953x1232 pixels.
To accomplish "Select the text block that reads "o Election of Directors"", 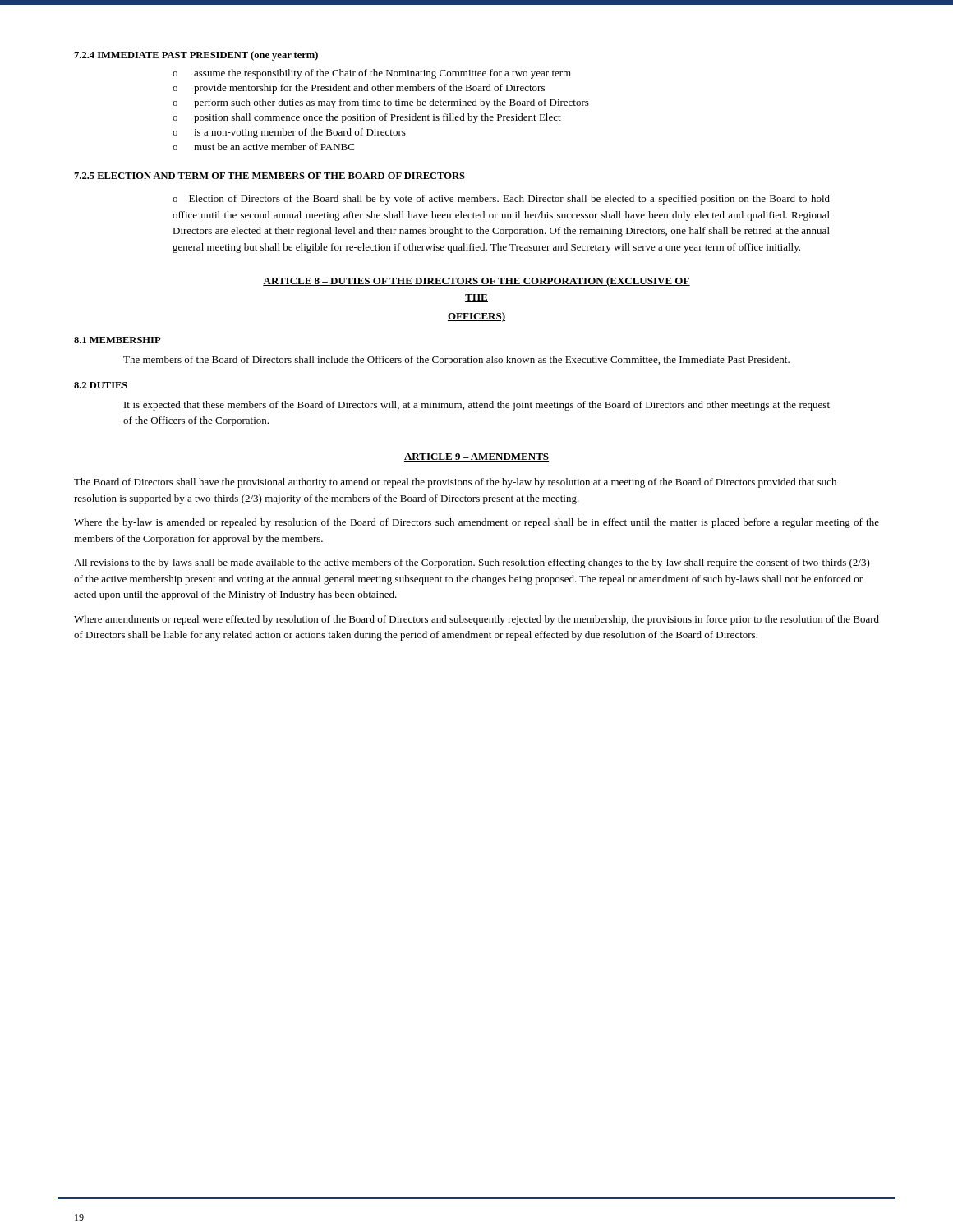I will [501, 222].
